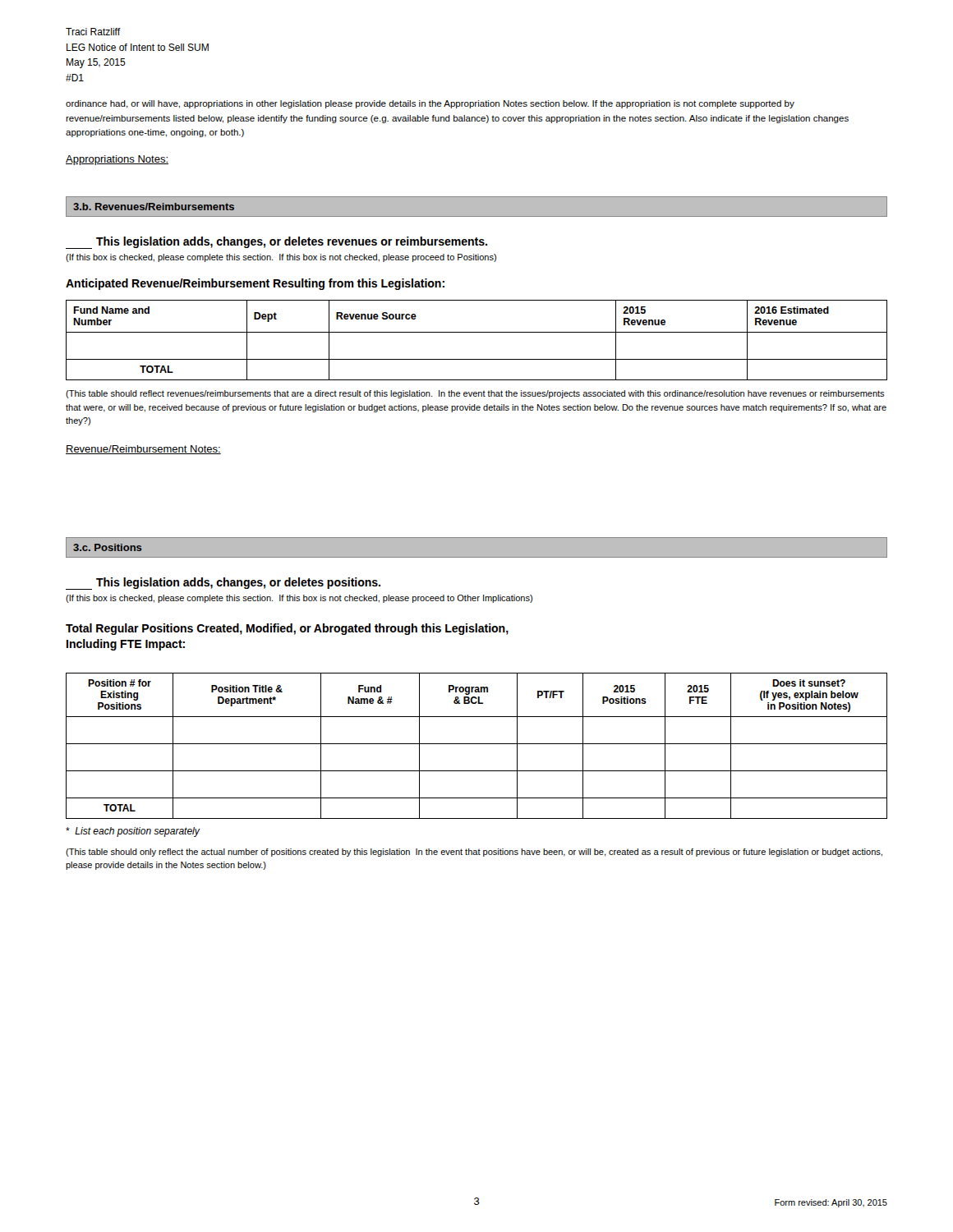This screenshot has height=1232, width=953.
Task: Click where it says "3.c. Positions"
Action: (x=108, y=547)
